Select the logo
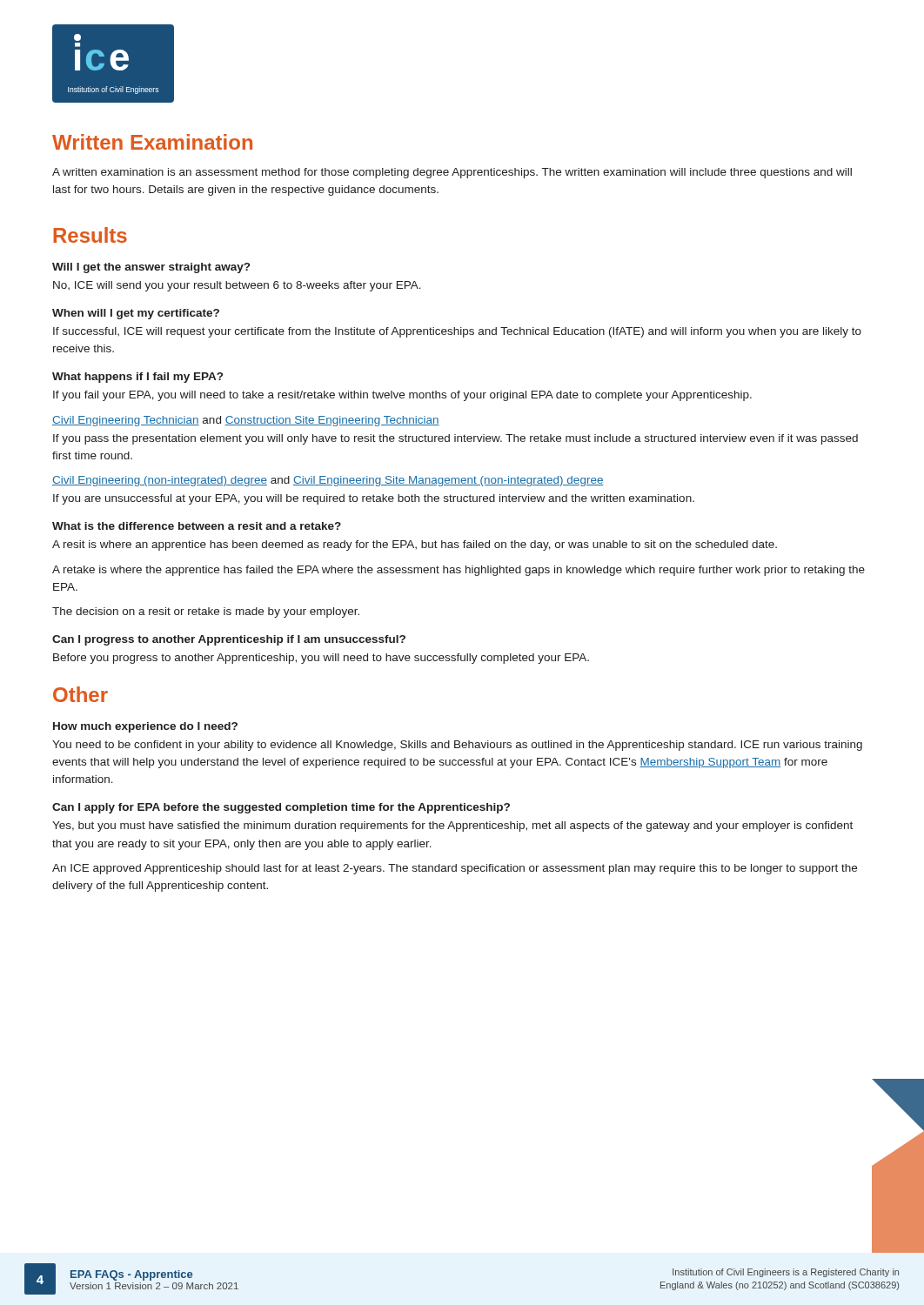The height and width of the screenshot is (1305, 924). [x=113, y=64]
